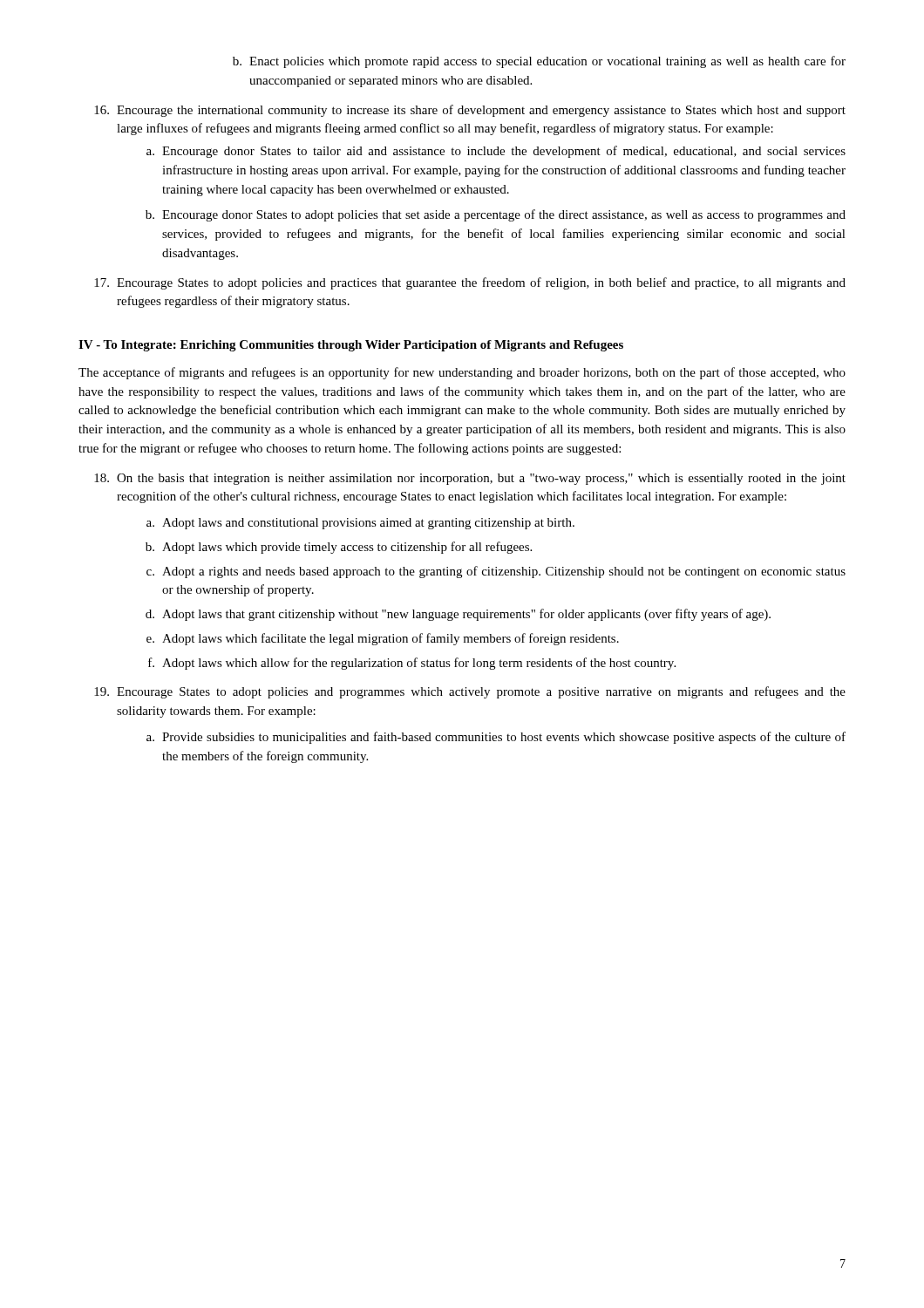Navigate to the element starting "a. Provide subsidies to"
Screen dimensions: 1308x924
click(488, 747)
